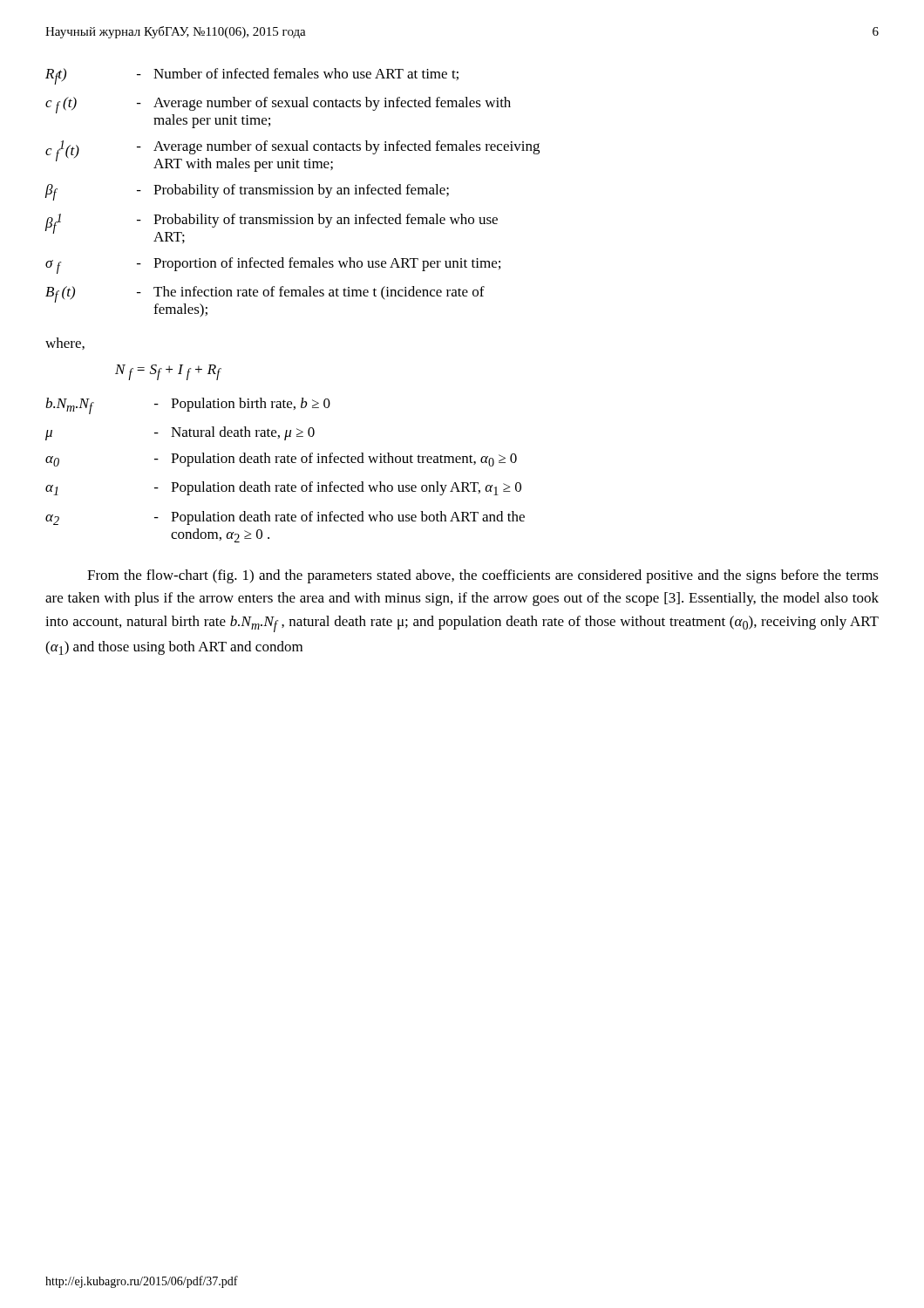
Task: Point to the block beginning "μ - Natural death rate, μ"
Action: pos(180,433)
